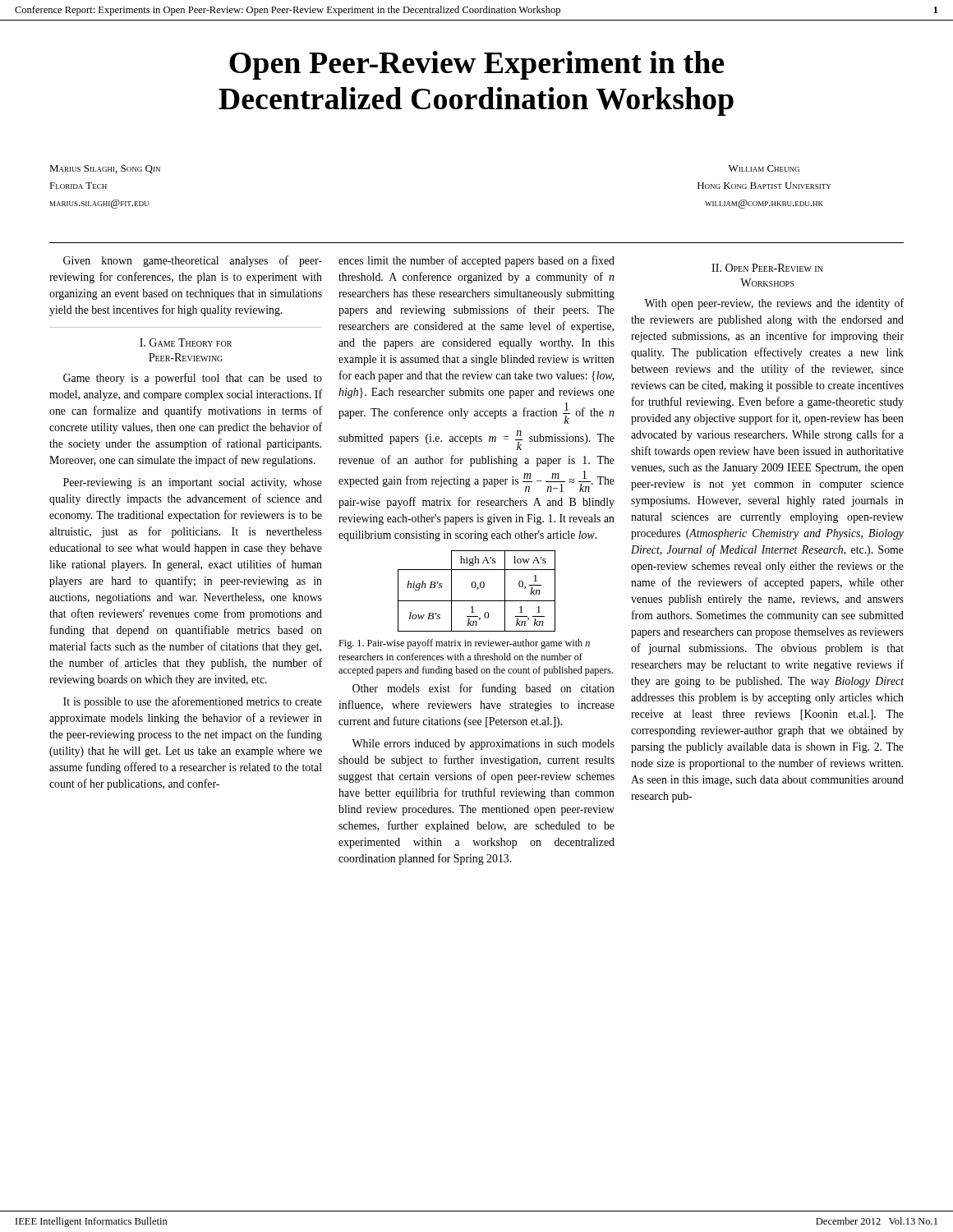Image resolution: width=953 pixels, height=1232 pixels.
Task: Locate the text block that says "Other models exist for"
Action: point(476,705)
